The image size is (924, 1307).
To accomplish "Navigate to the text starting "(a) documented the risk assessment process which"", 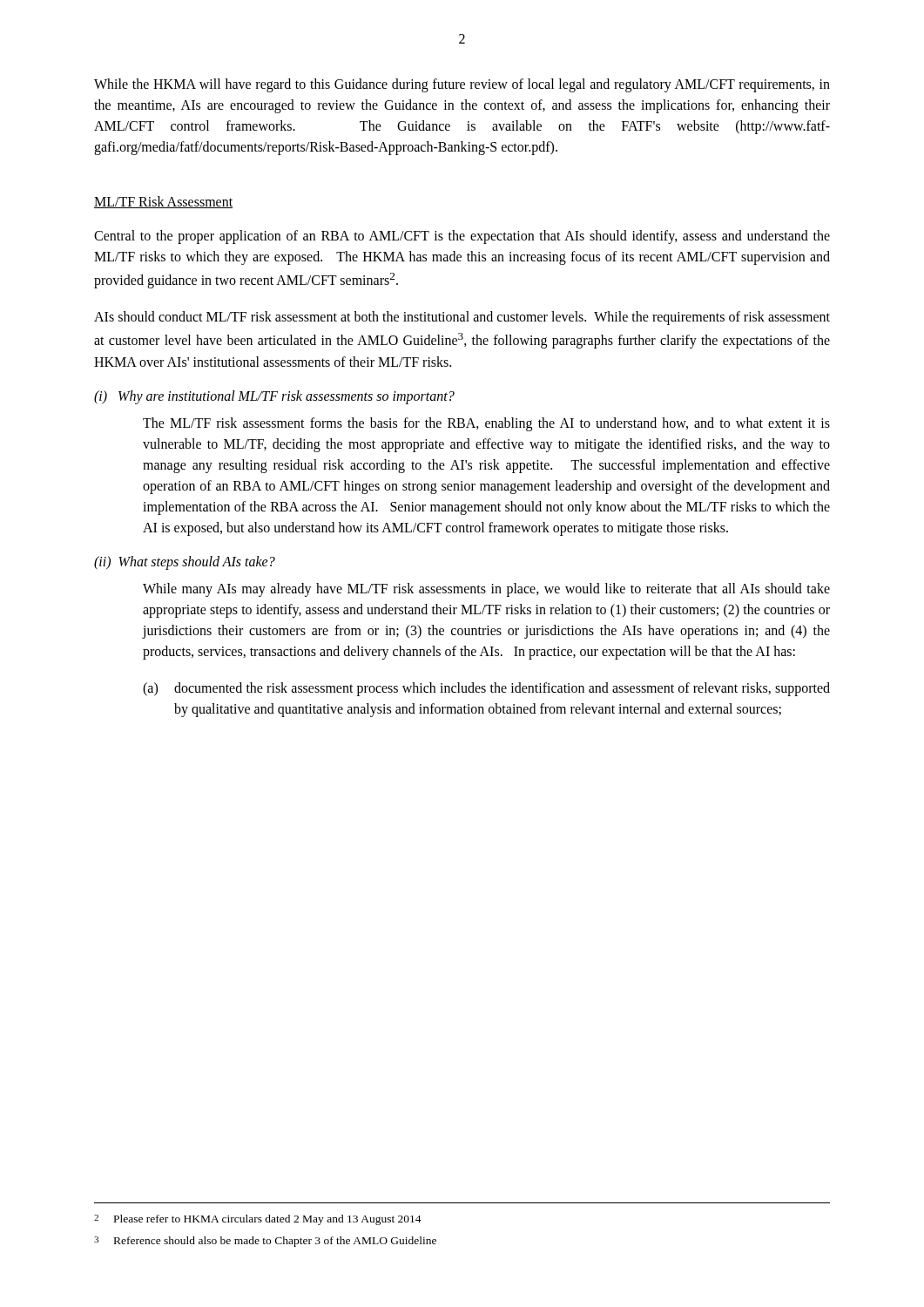I will click(486, 698).
